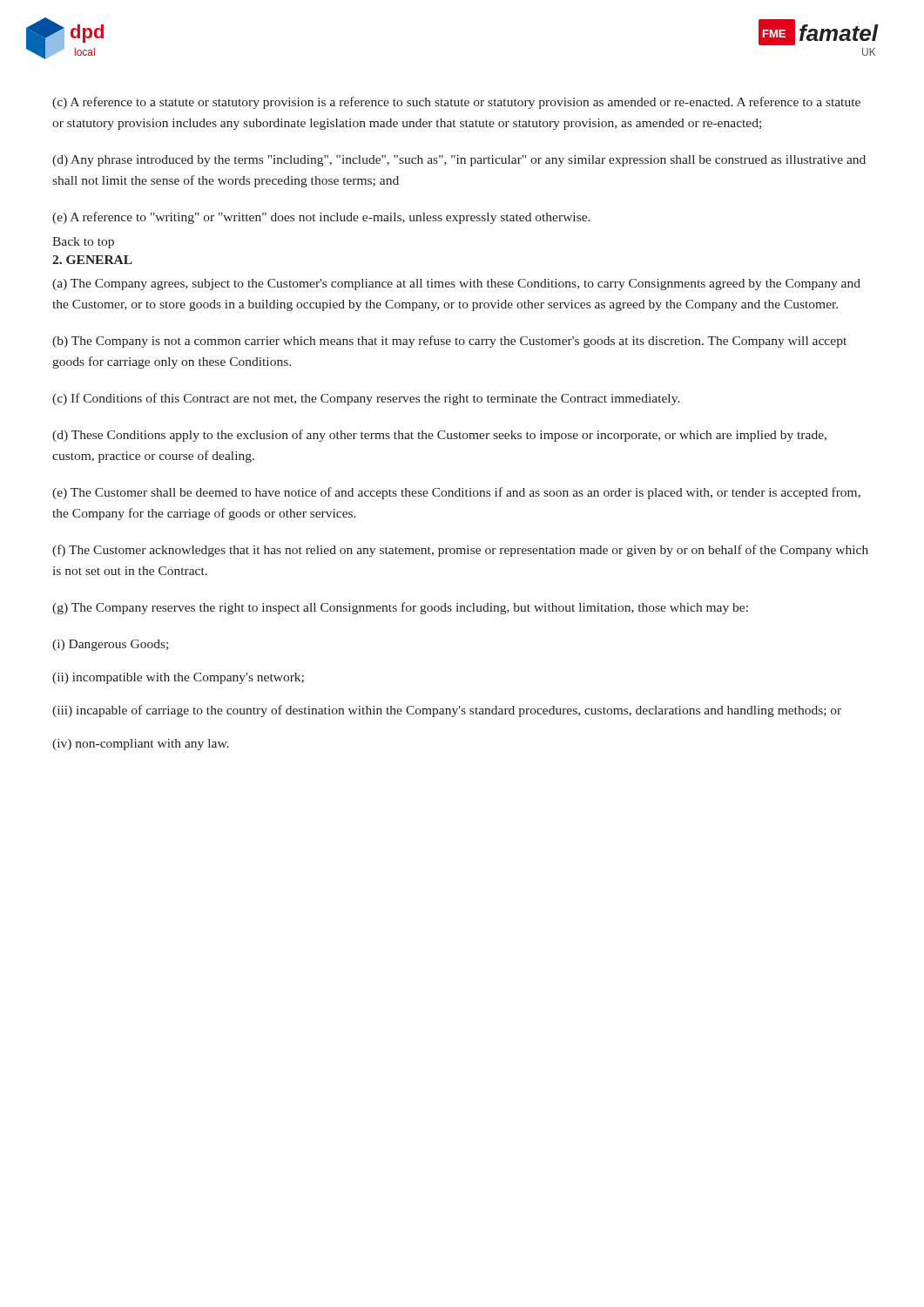Locate the text block starting "(iii) incapable of carriage to the"
Viewport: 924px width, 1307px height.
point(447,710)
